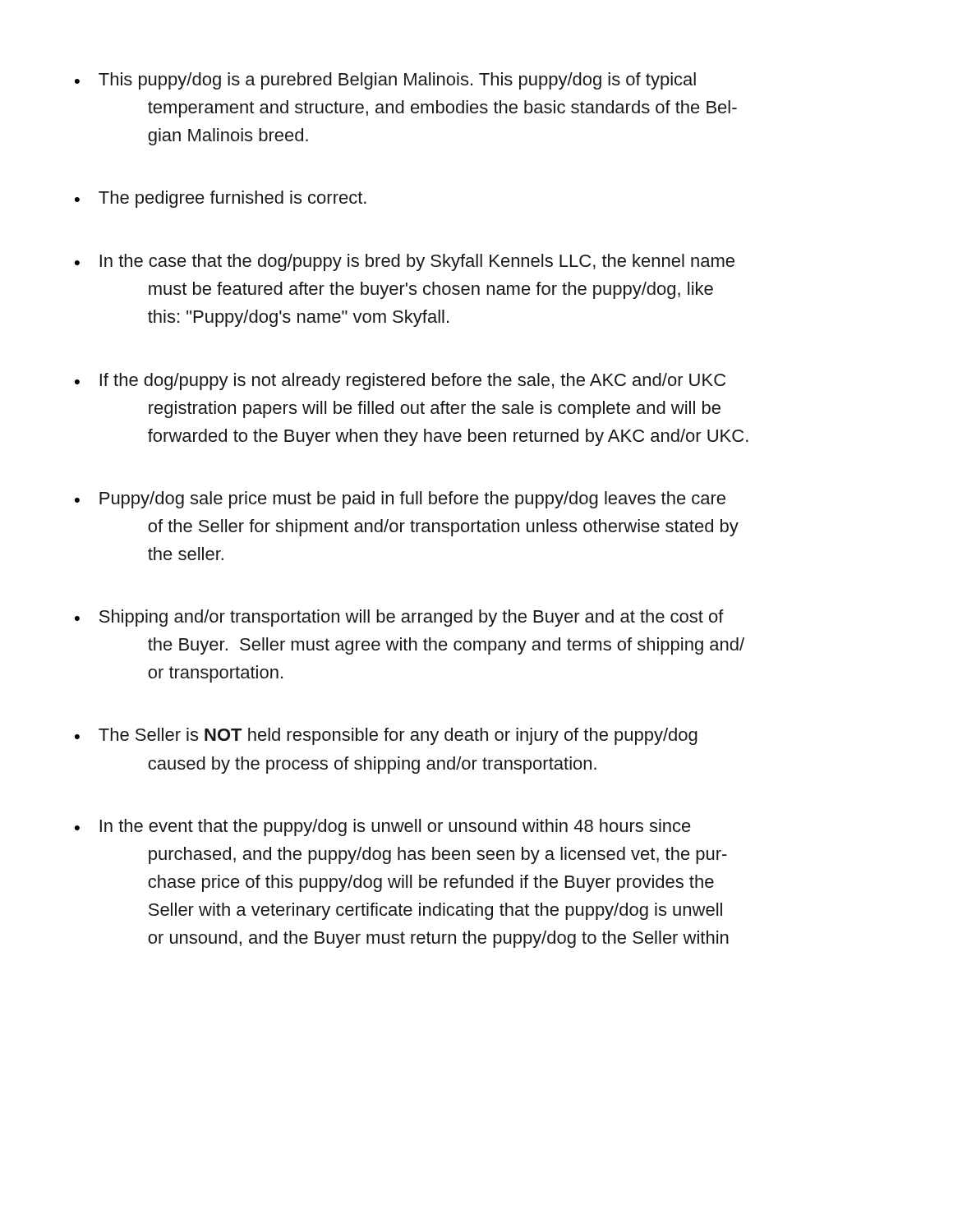Select the list item containing "• Puppy/dog sale price must"
The image size is (953, 1232).
406,526
